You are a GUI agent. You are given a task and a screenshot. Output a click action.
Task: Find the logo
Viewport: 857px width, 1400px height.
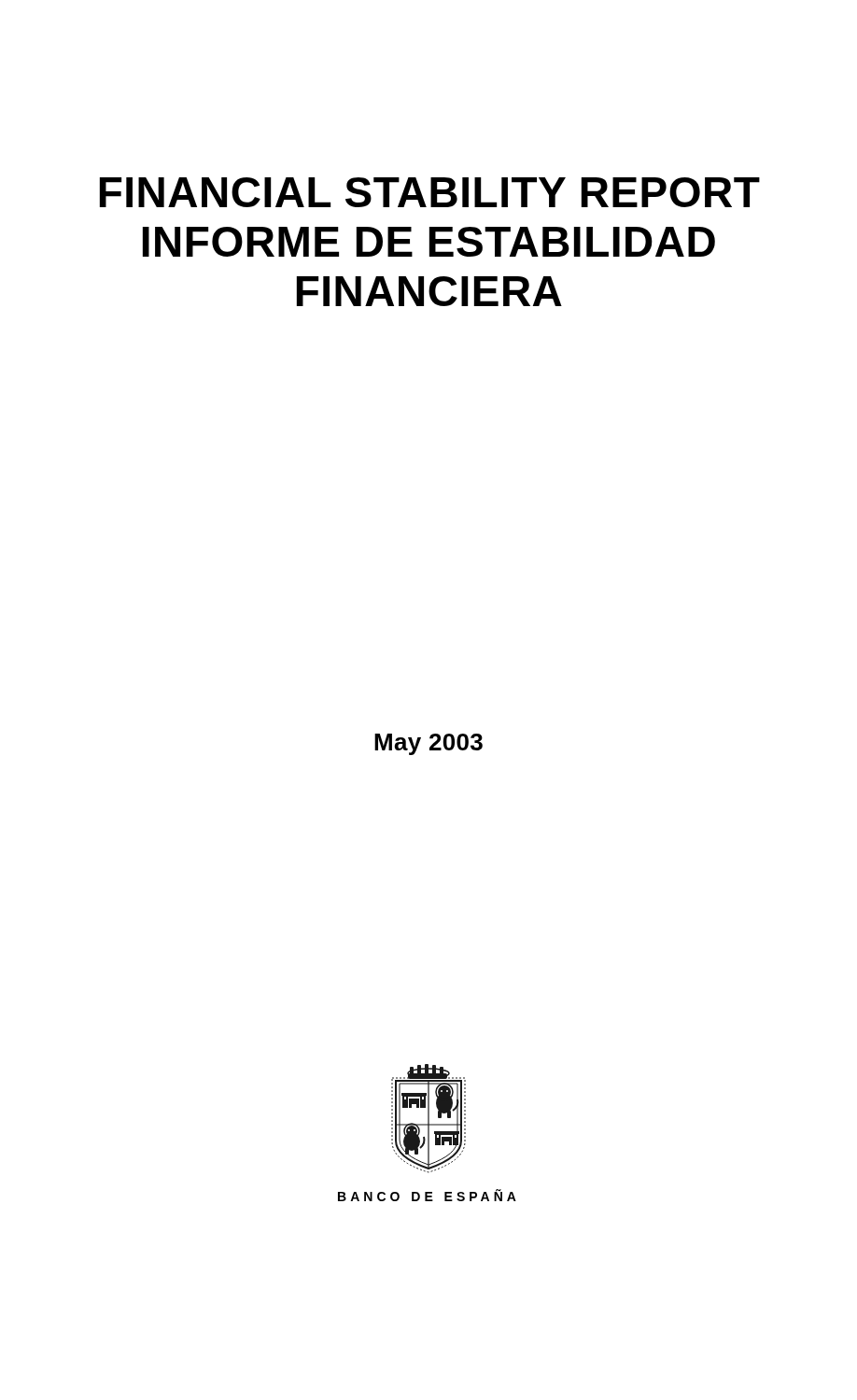coord(428,1134)
